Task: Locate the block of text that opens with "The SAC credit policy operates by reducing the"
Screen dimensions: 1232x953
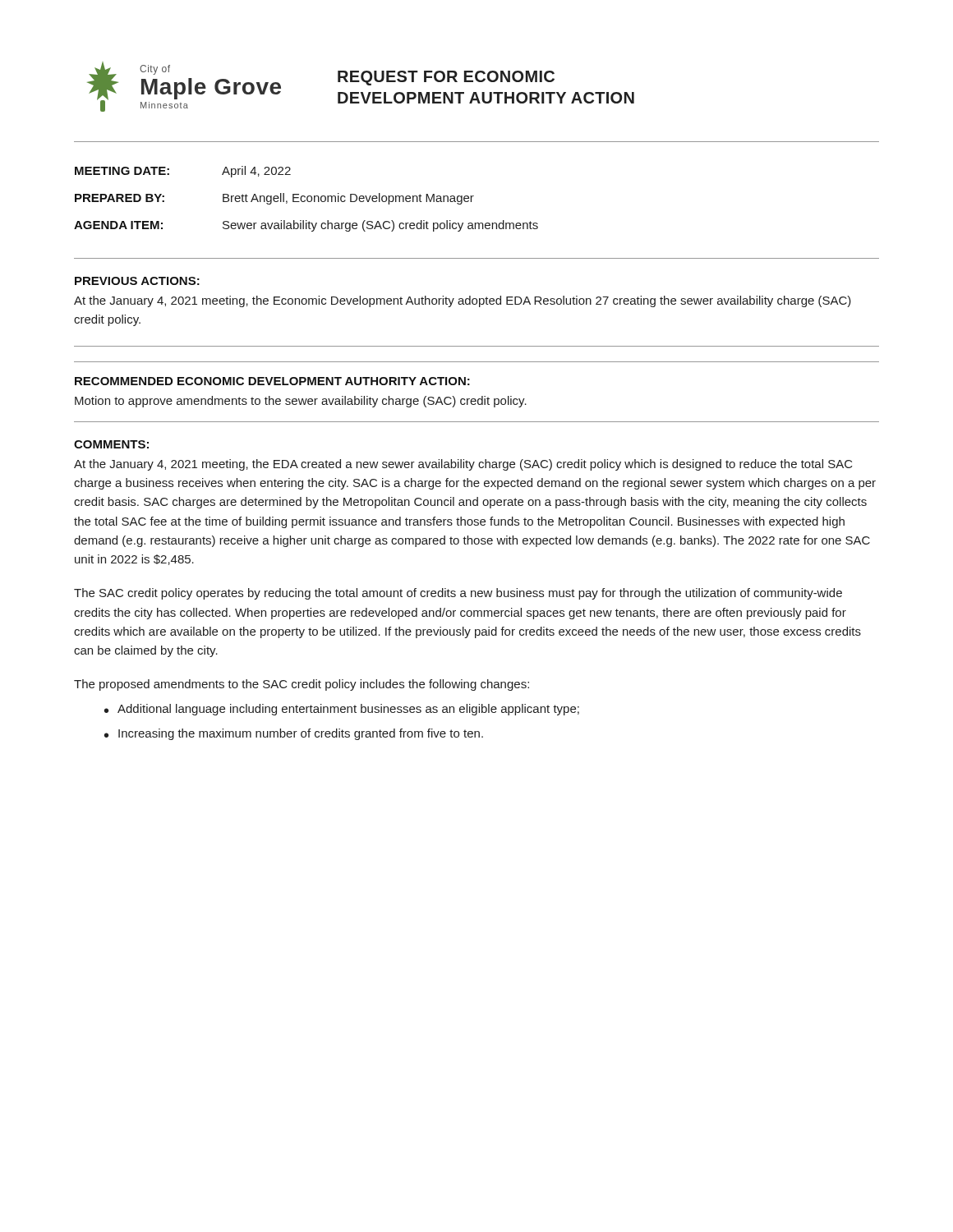Action: click(x=467, y=621)
